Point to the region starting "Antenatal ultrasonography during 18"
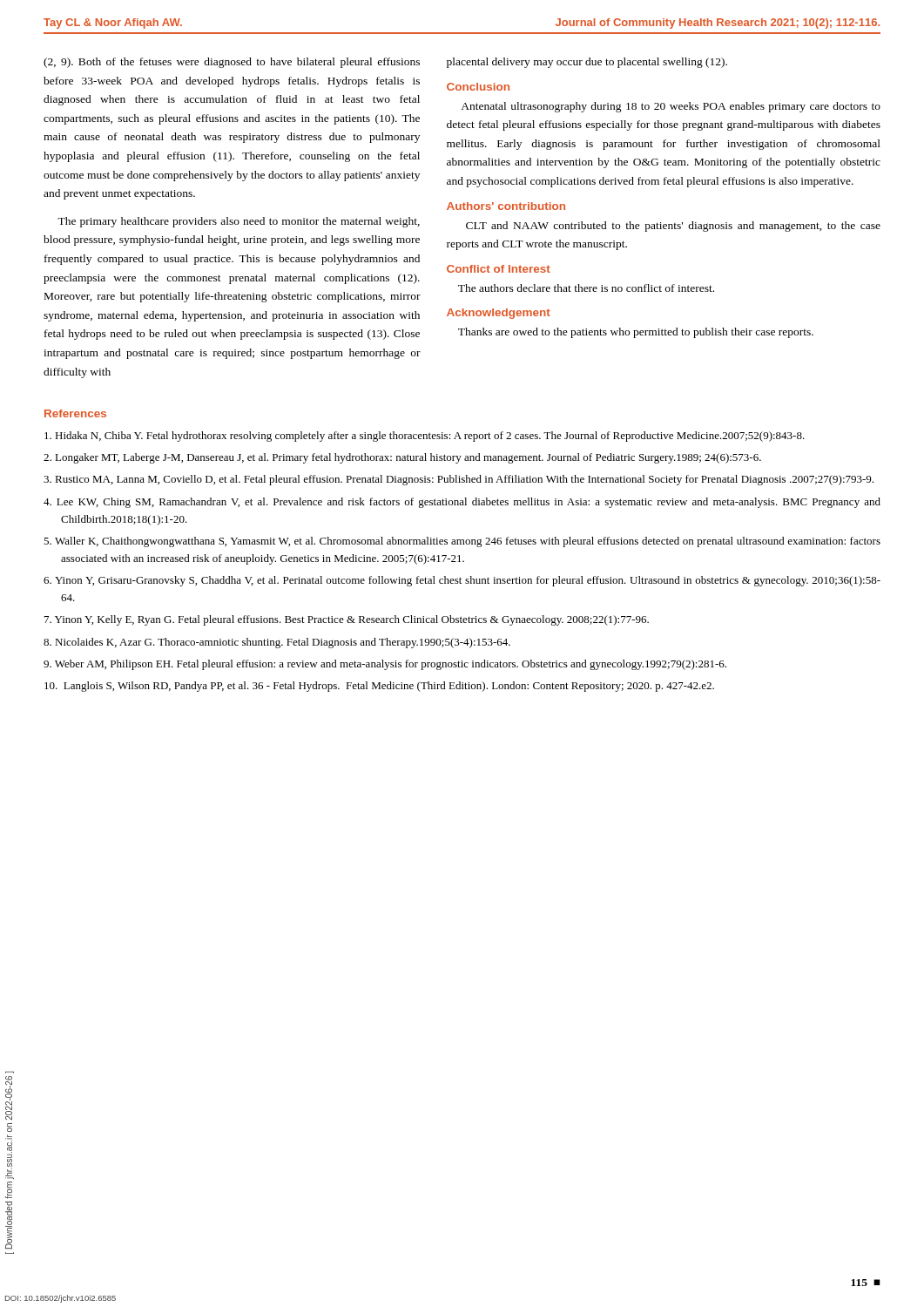This screenshot has width=924, height=1307. click(663, 143)
